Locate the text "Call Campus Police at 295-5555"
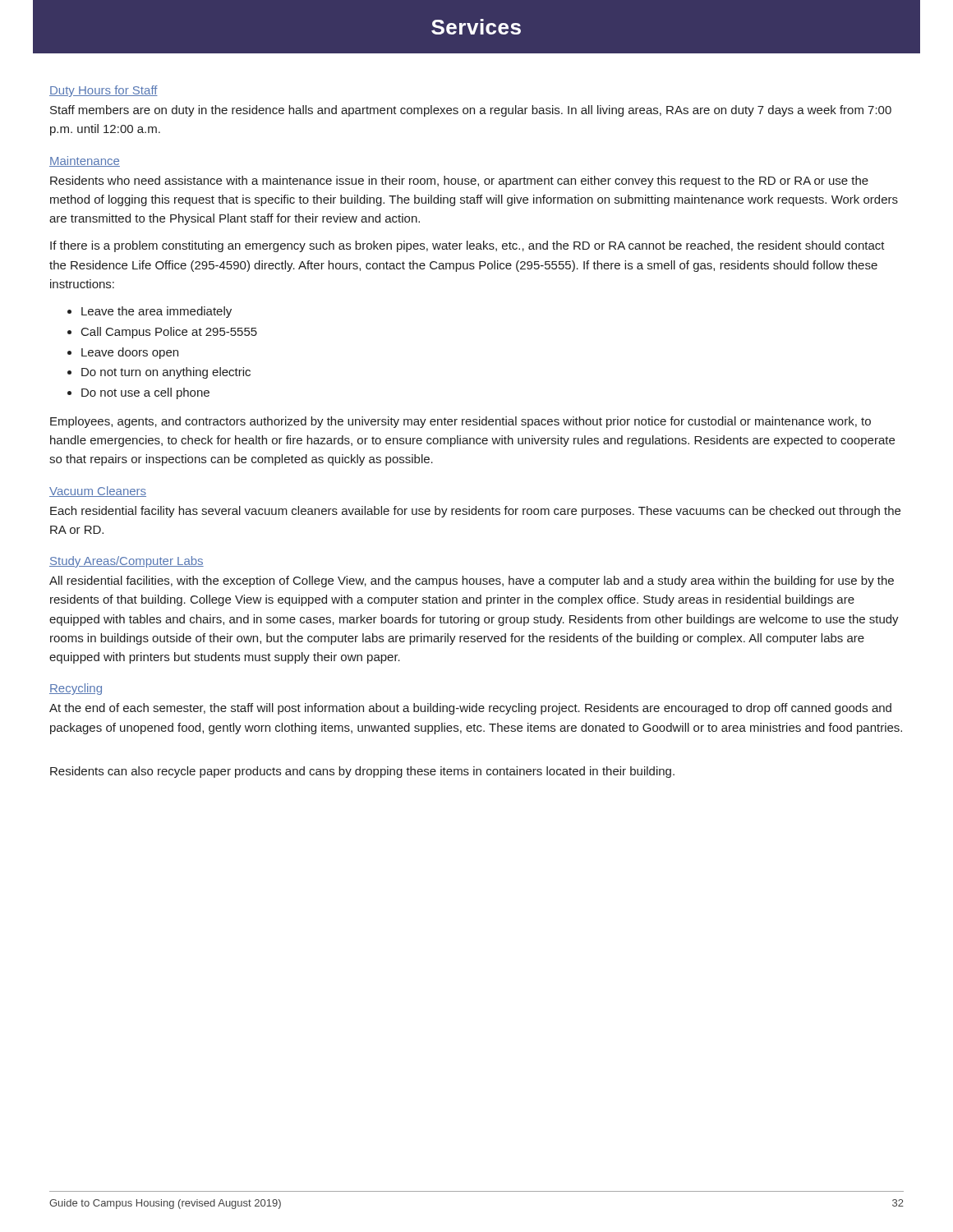This screenshot has height=1232, width=953. (169, 331)
